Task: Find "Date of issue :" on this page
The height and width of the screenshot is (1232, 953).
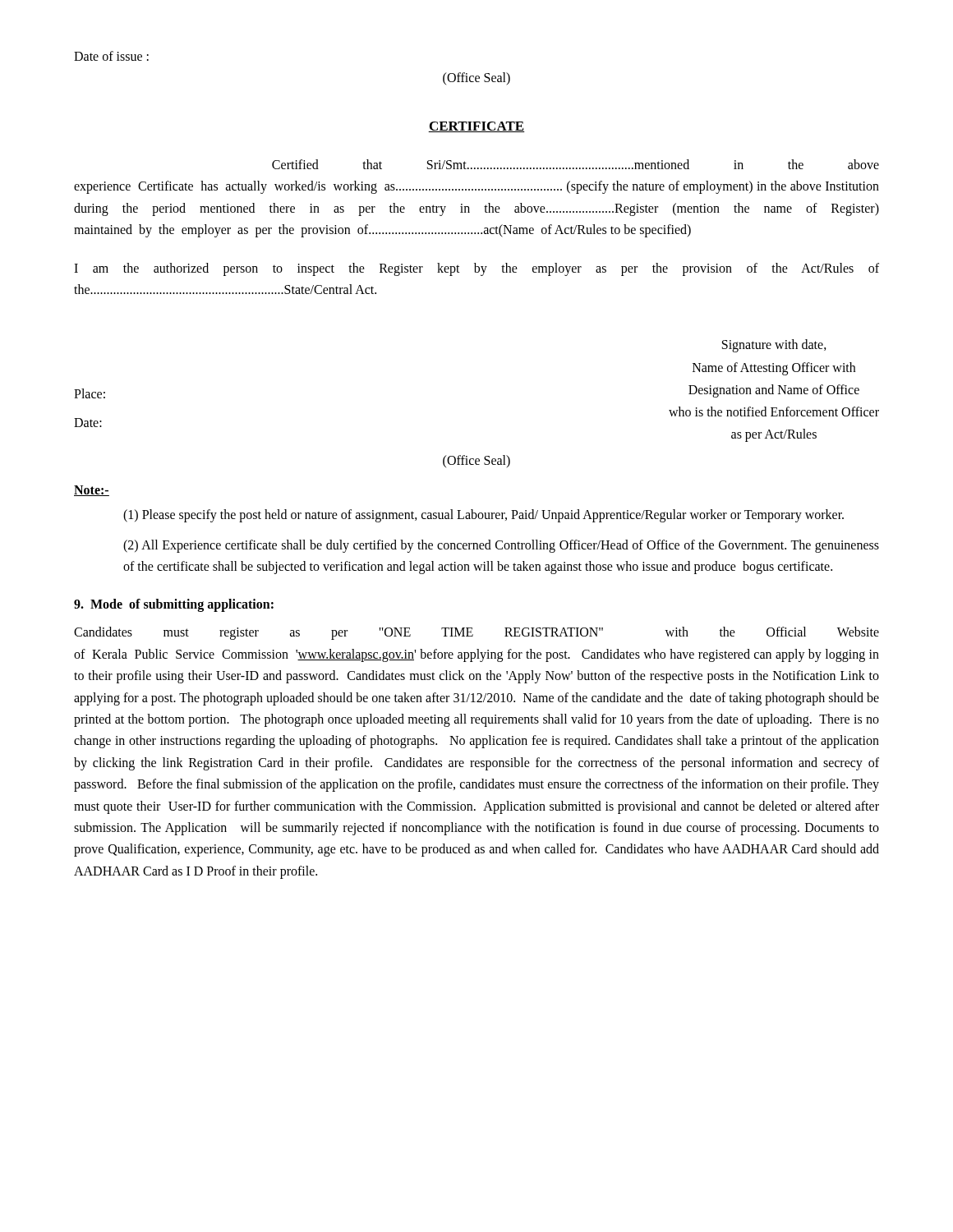Action: click(x=112, y=56)
